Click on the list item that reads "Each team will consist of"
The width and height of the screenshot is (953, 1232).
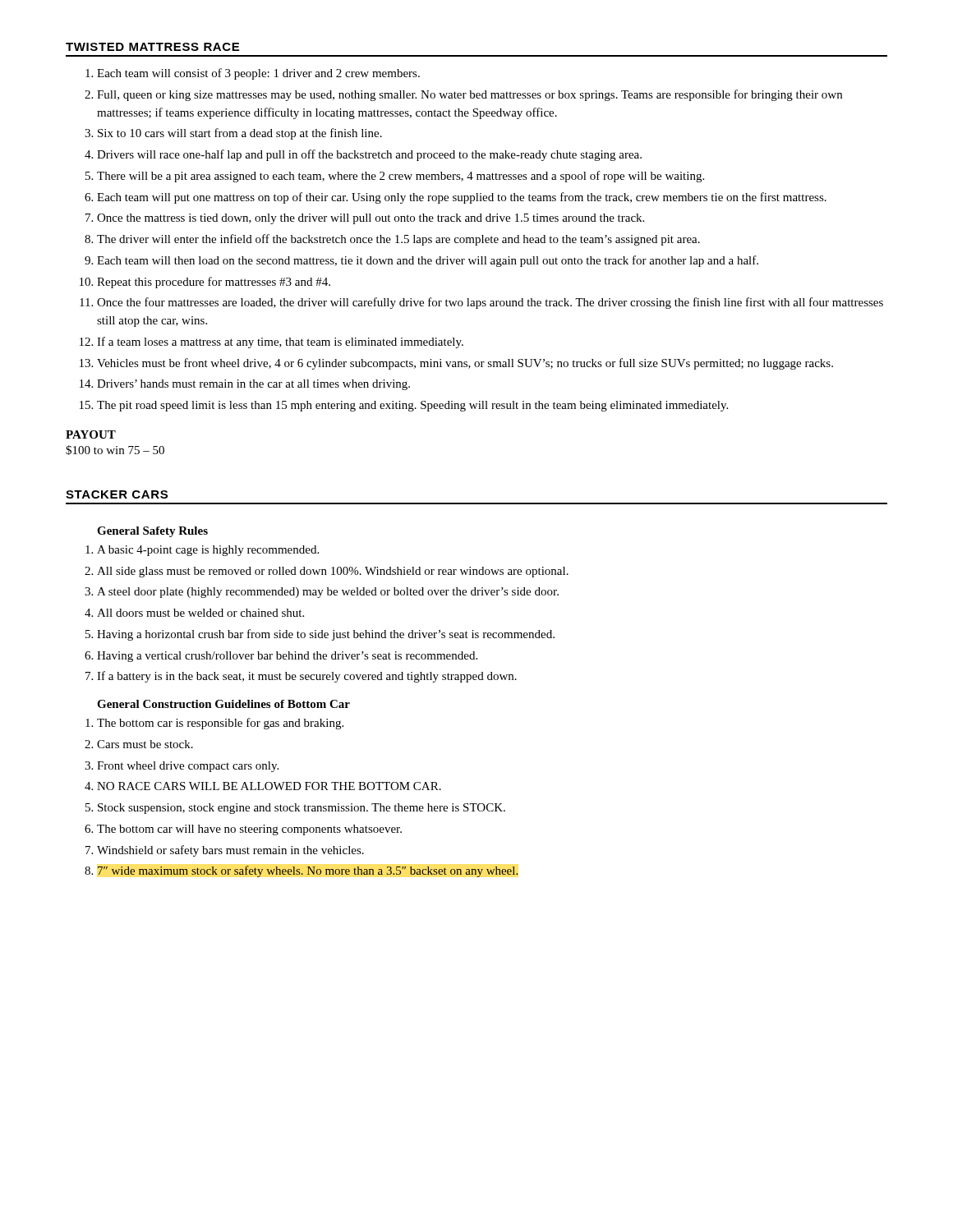point(259,73)
